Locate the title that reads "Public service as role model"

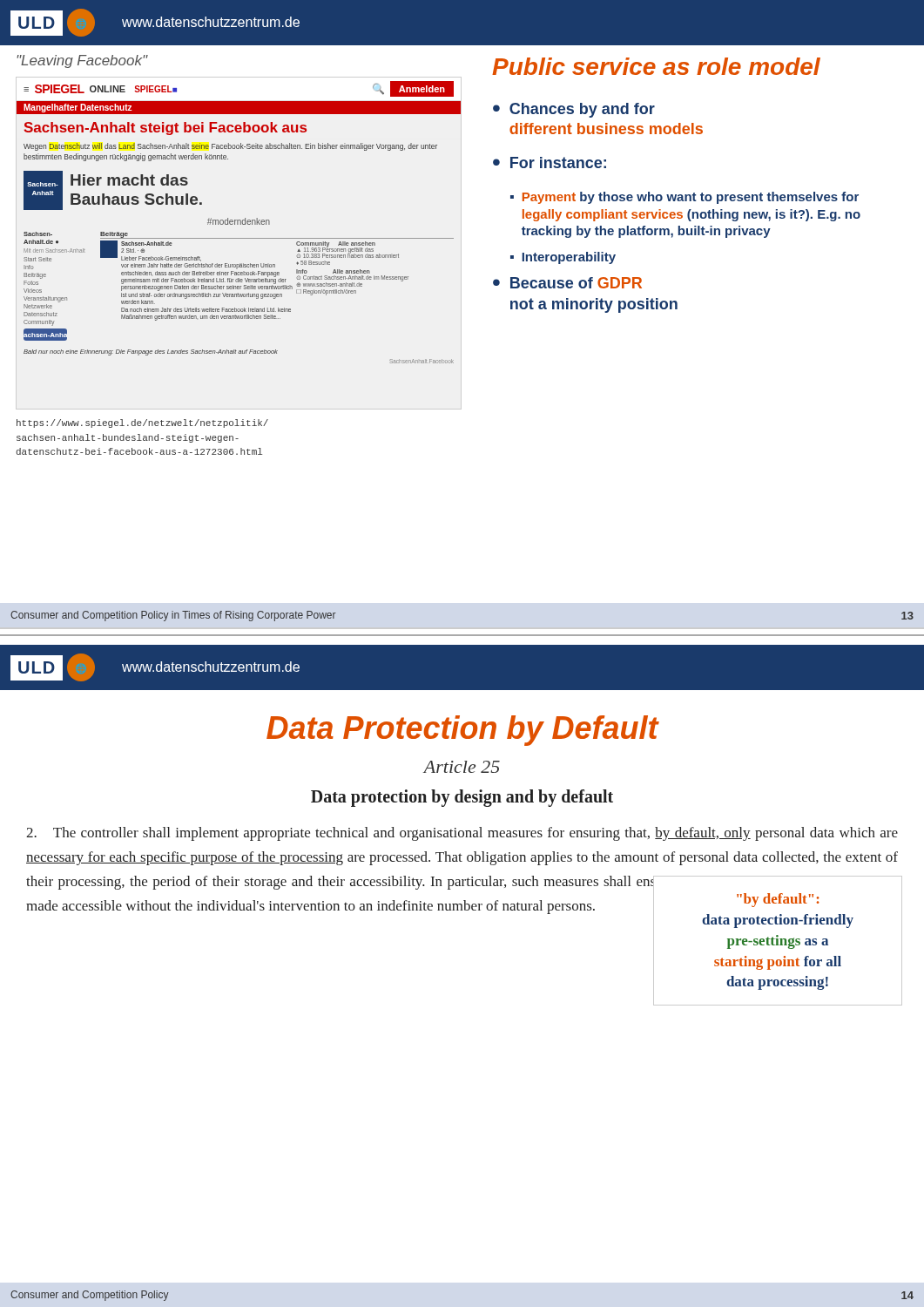point(656,67)
